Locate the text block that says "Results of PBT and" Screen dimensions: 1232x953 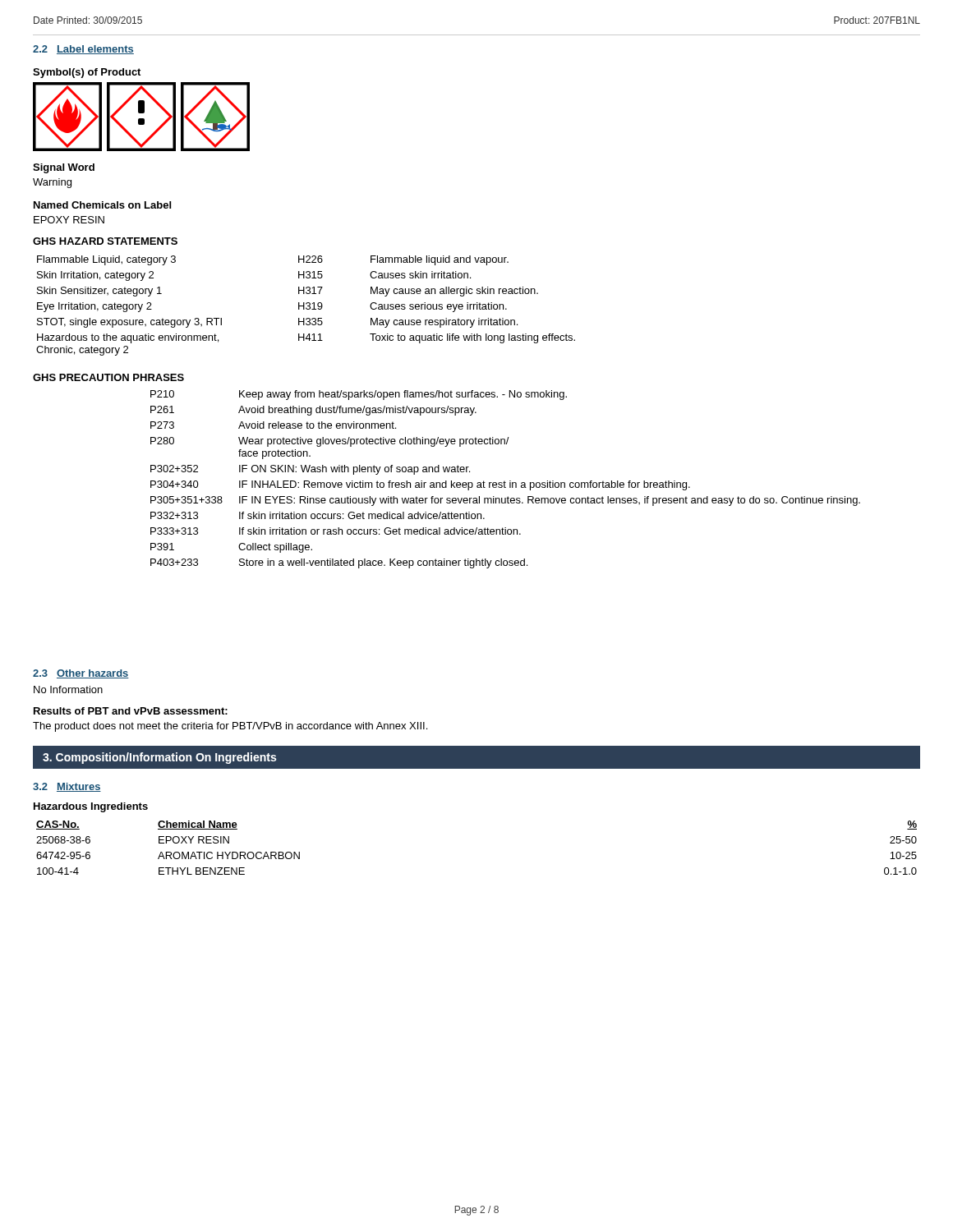[x=131, y=711]
